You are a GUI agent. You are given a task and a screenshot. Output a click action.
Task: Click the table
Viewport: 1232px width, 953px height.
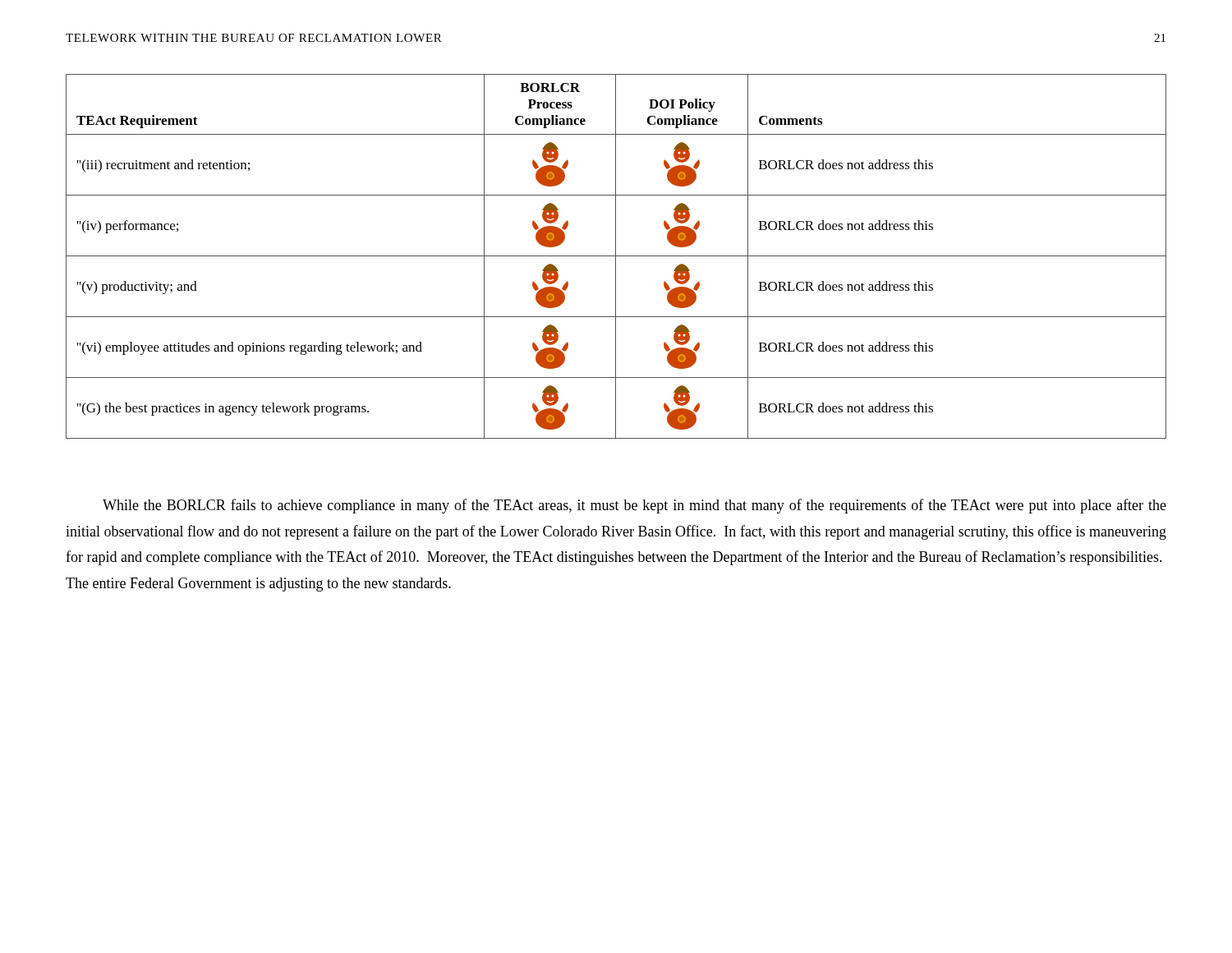(616, 256)
